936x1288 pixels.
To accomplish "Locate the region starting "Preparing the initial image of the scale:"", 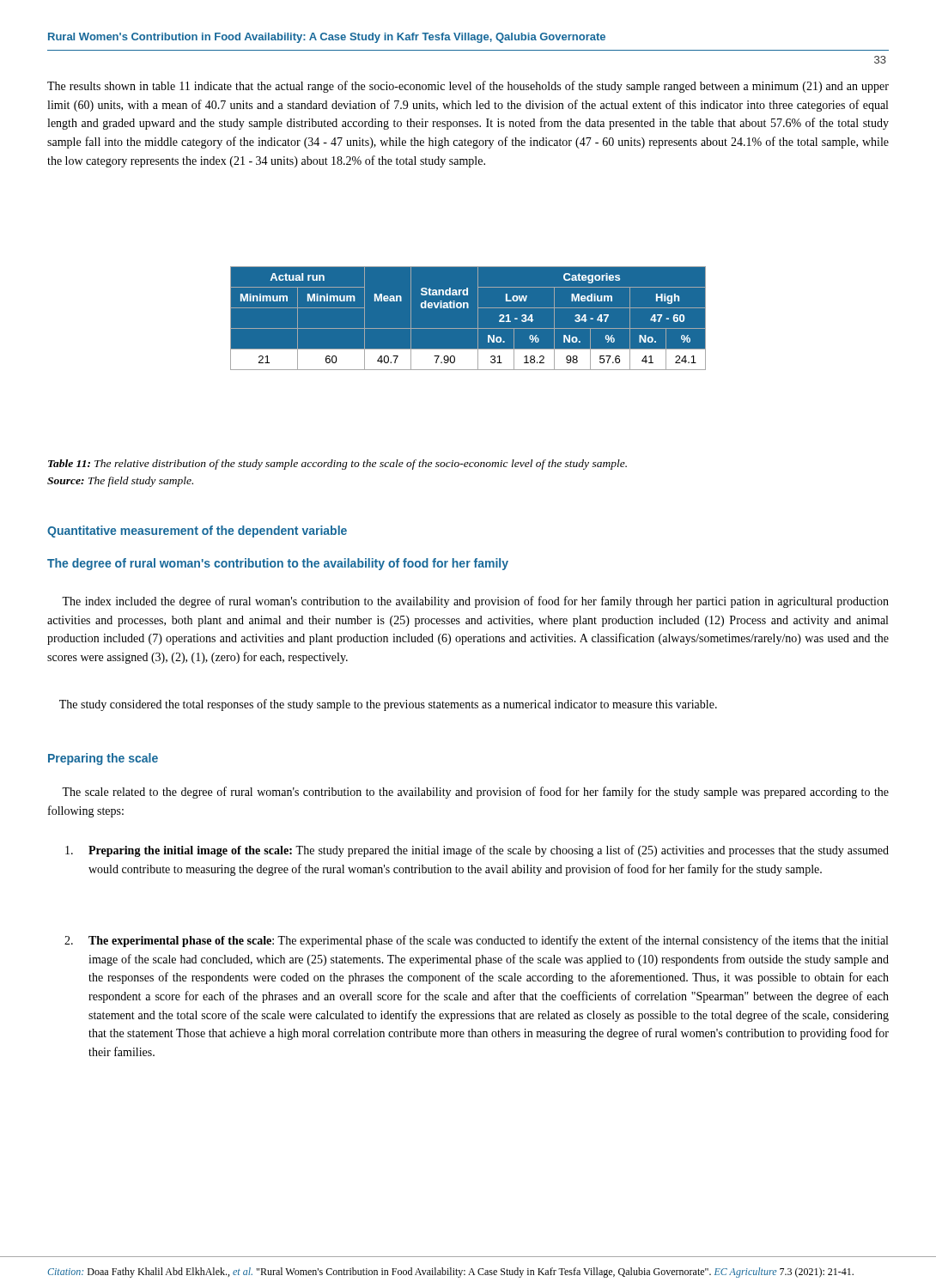I will click(x=477, y=860).
